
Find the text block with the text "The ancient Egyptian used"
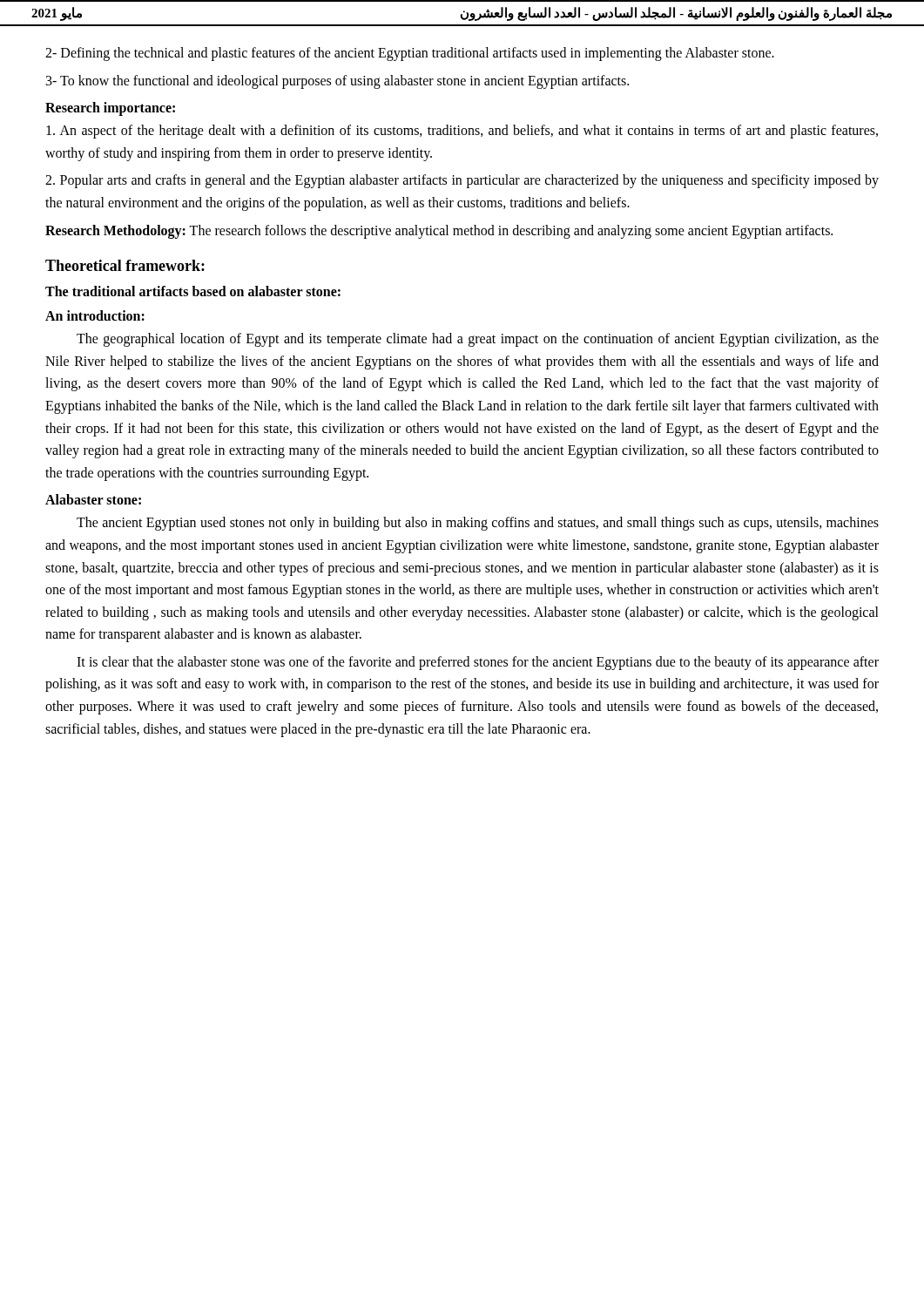click(x=462, y=578)
